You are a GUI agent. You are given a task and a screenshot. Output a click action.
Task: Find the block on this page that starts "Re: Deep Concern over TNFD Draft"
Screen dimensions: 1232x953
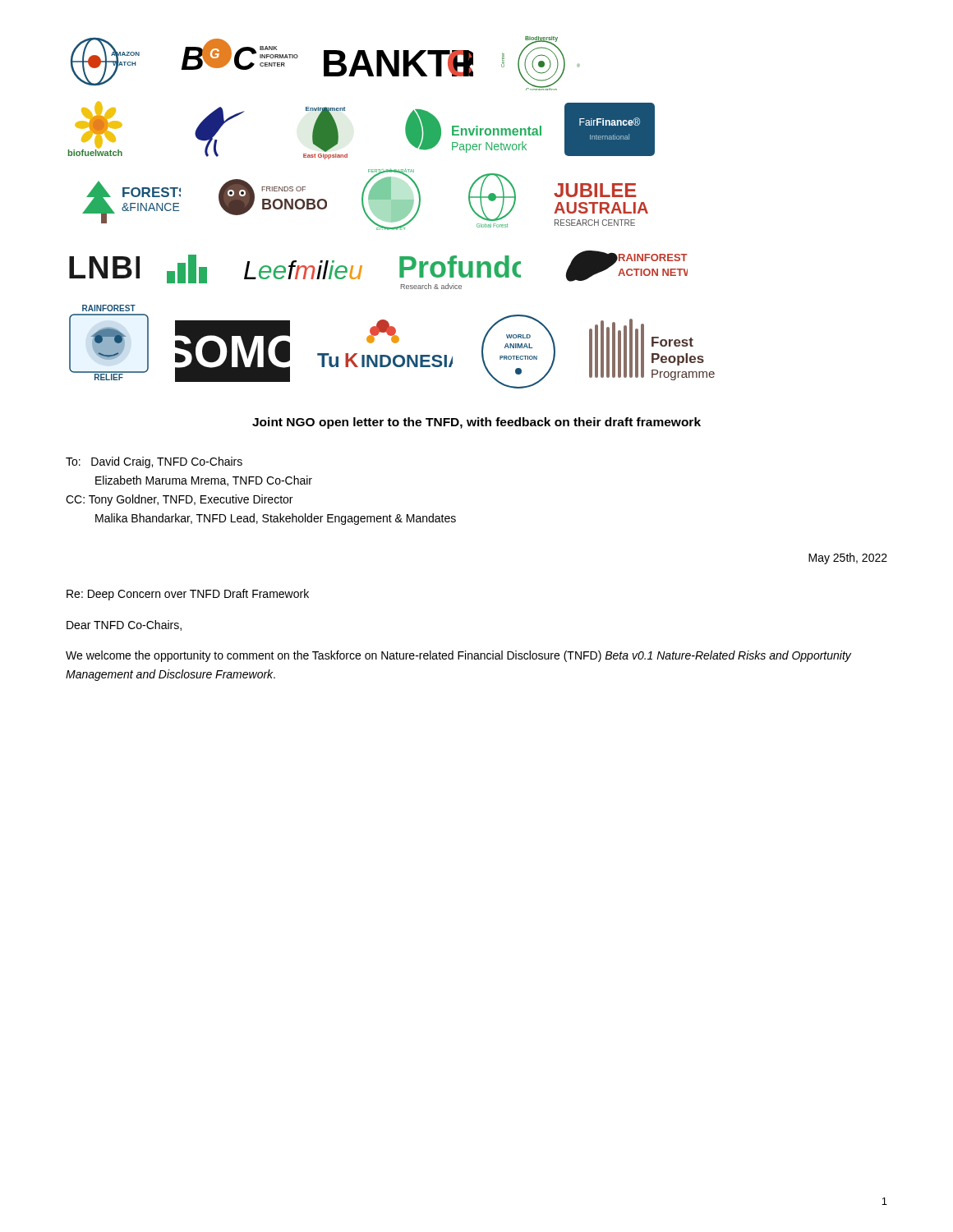tap(187, 594)
